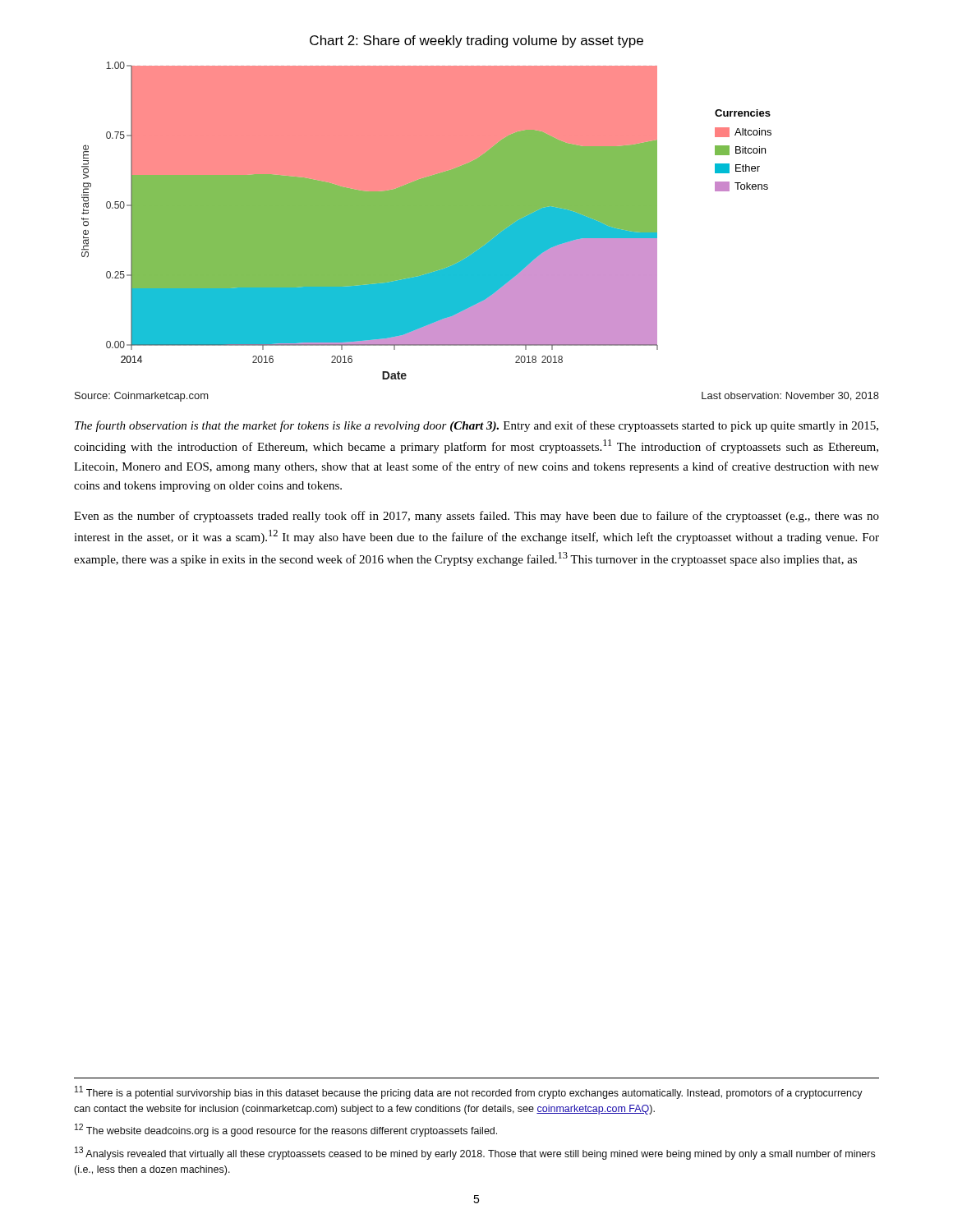The image size is (953, 1232).
Task: Where is the passage that starts "The fourth observation is that the"?
Action: point(476,455)
